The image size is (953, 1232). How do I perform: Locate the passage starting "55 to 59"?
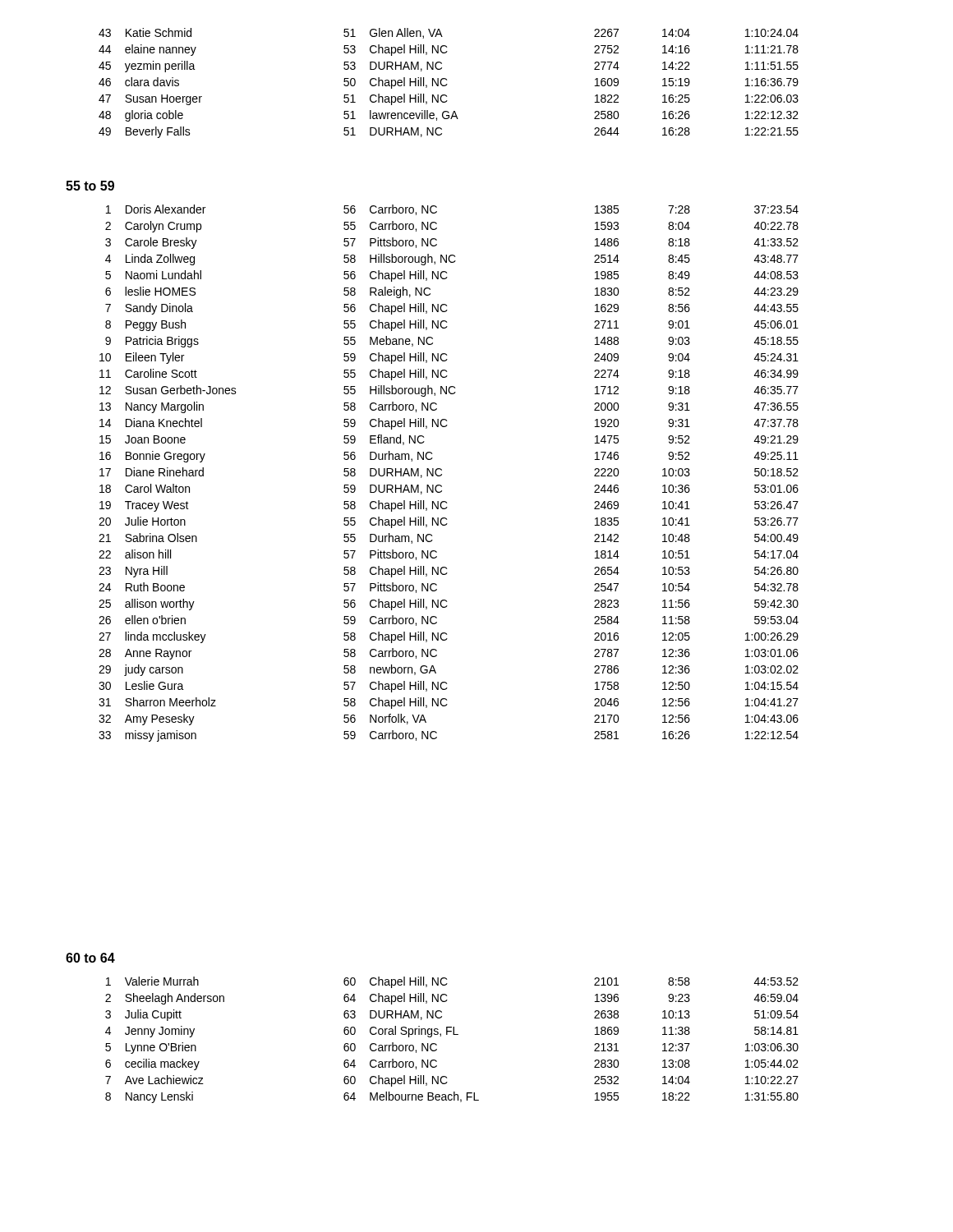tap(90, 186)
